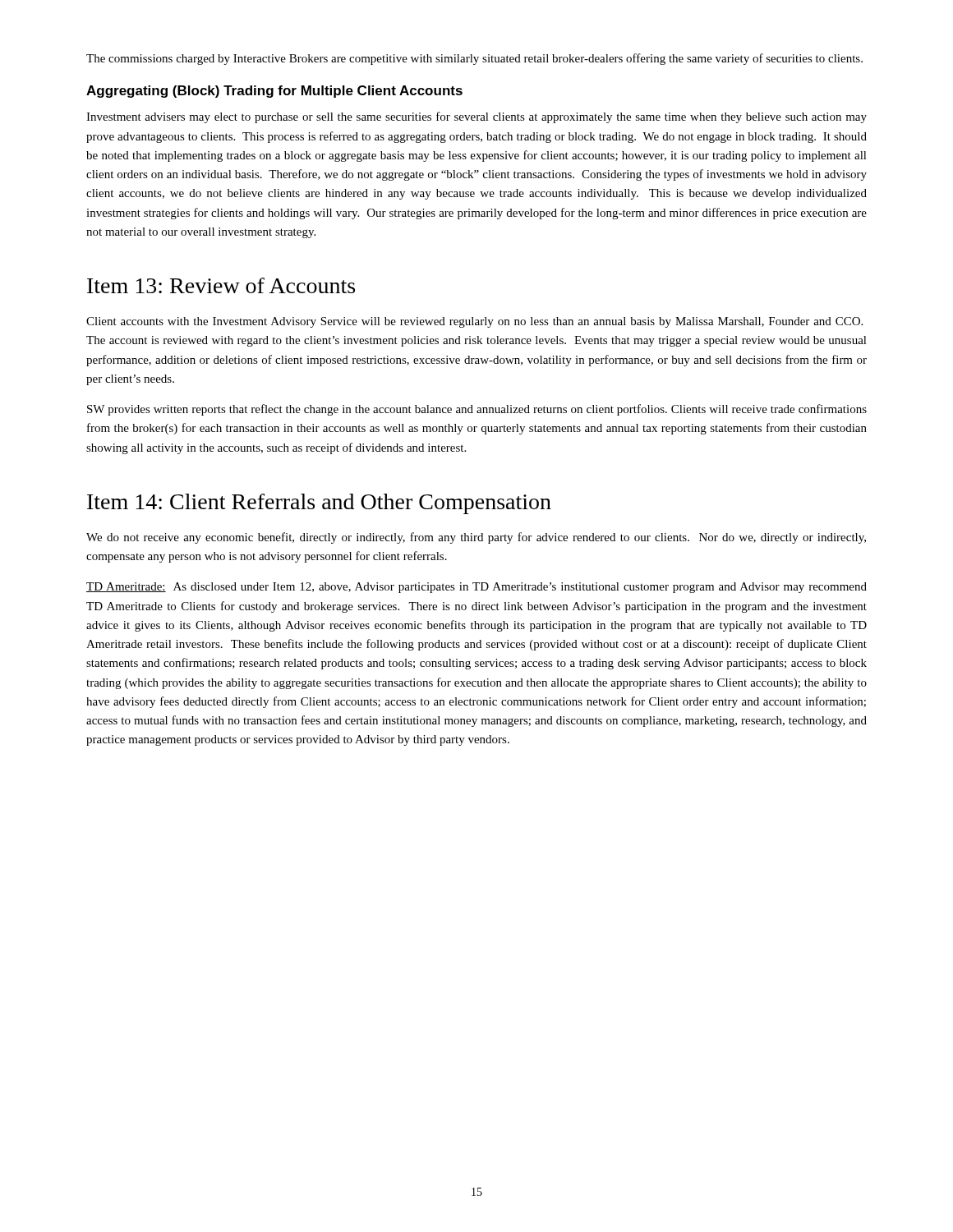
Task: Locate the block of text that opens with "Investment advisers may elect to"
Action: (x=476, y=174)
